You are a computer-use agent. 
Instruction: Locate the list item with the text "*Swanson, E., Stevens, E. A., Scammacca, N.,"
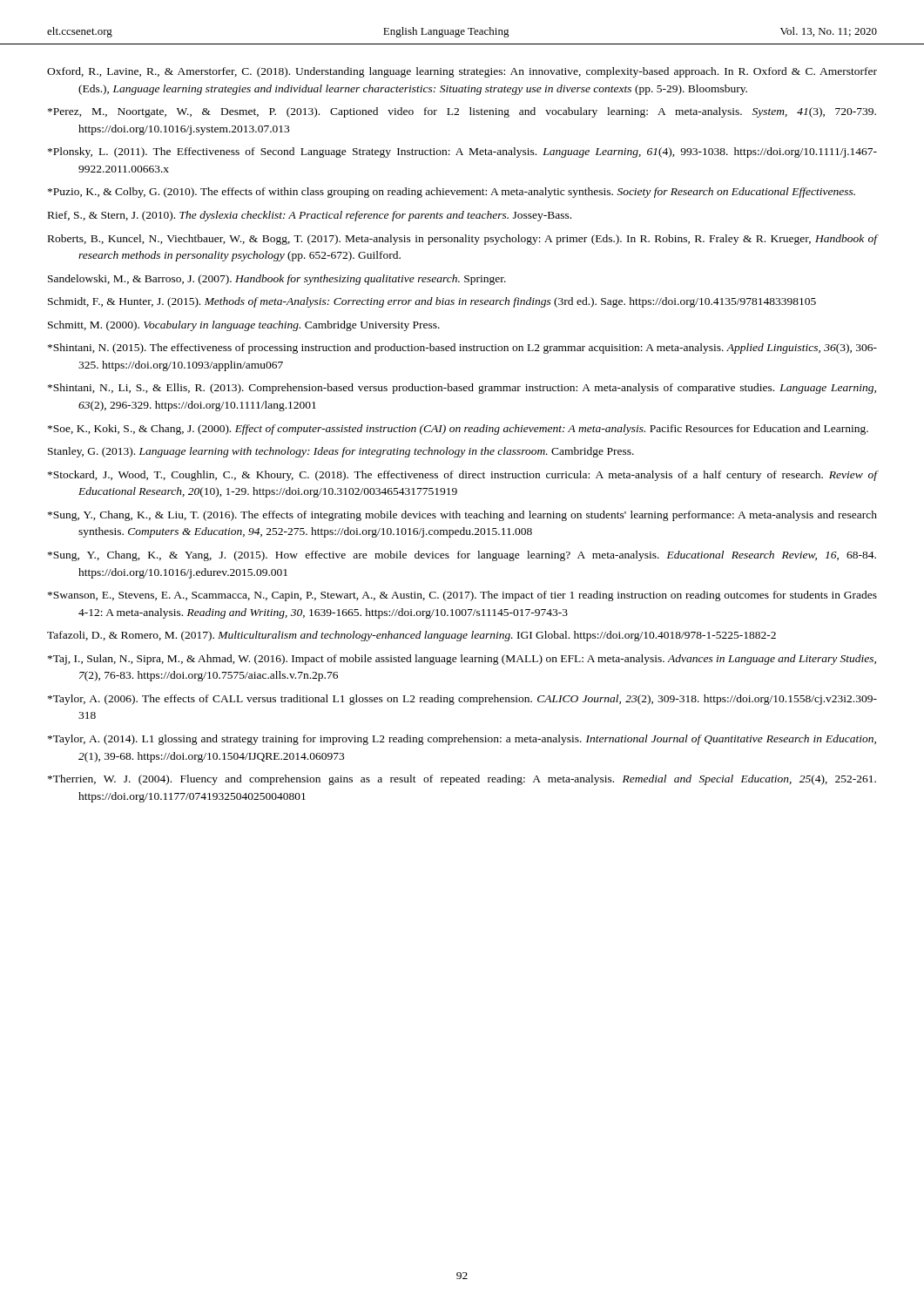tap(462, 603)
